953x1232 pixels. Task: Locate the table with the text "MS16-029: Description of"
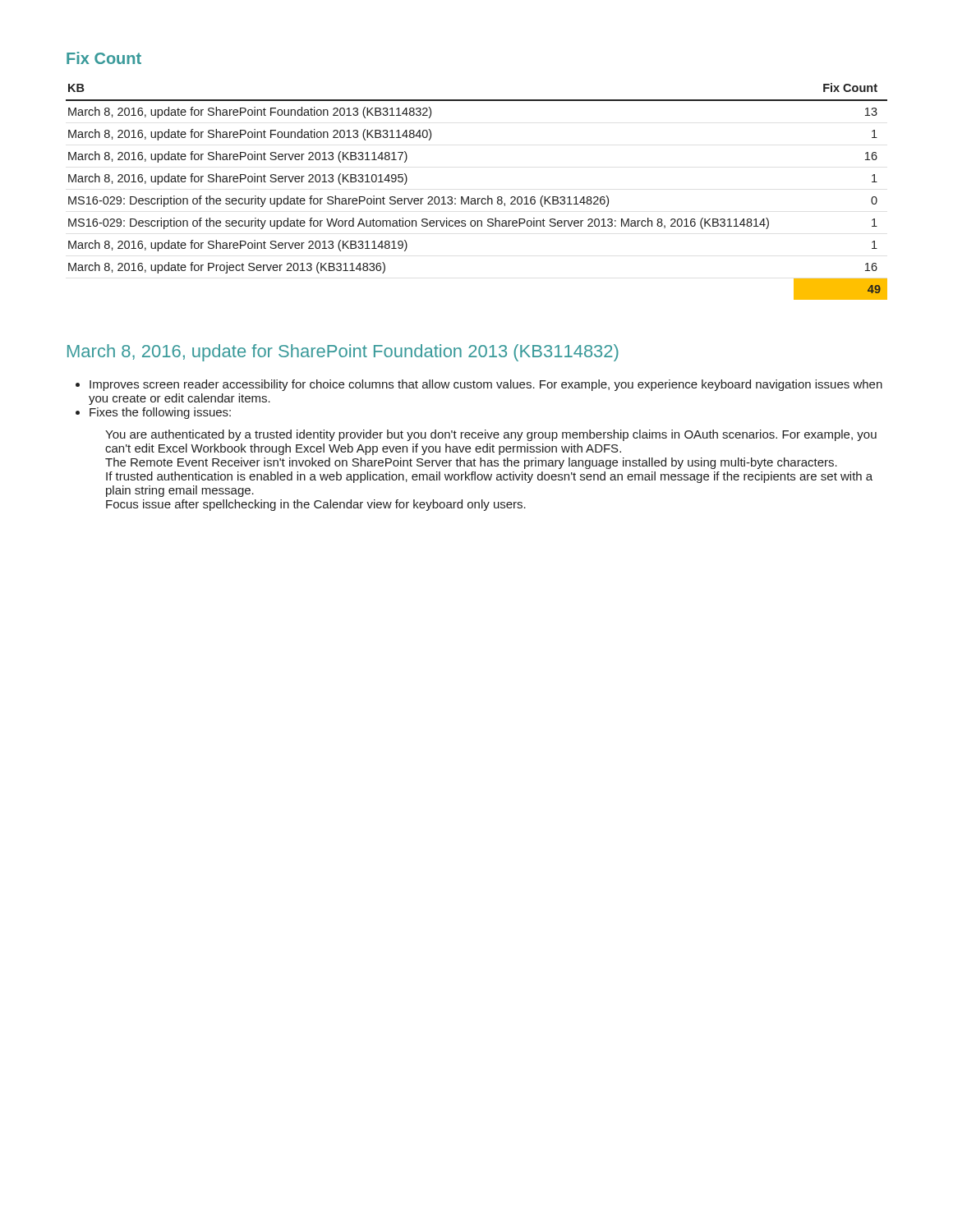[476, 189]
